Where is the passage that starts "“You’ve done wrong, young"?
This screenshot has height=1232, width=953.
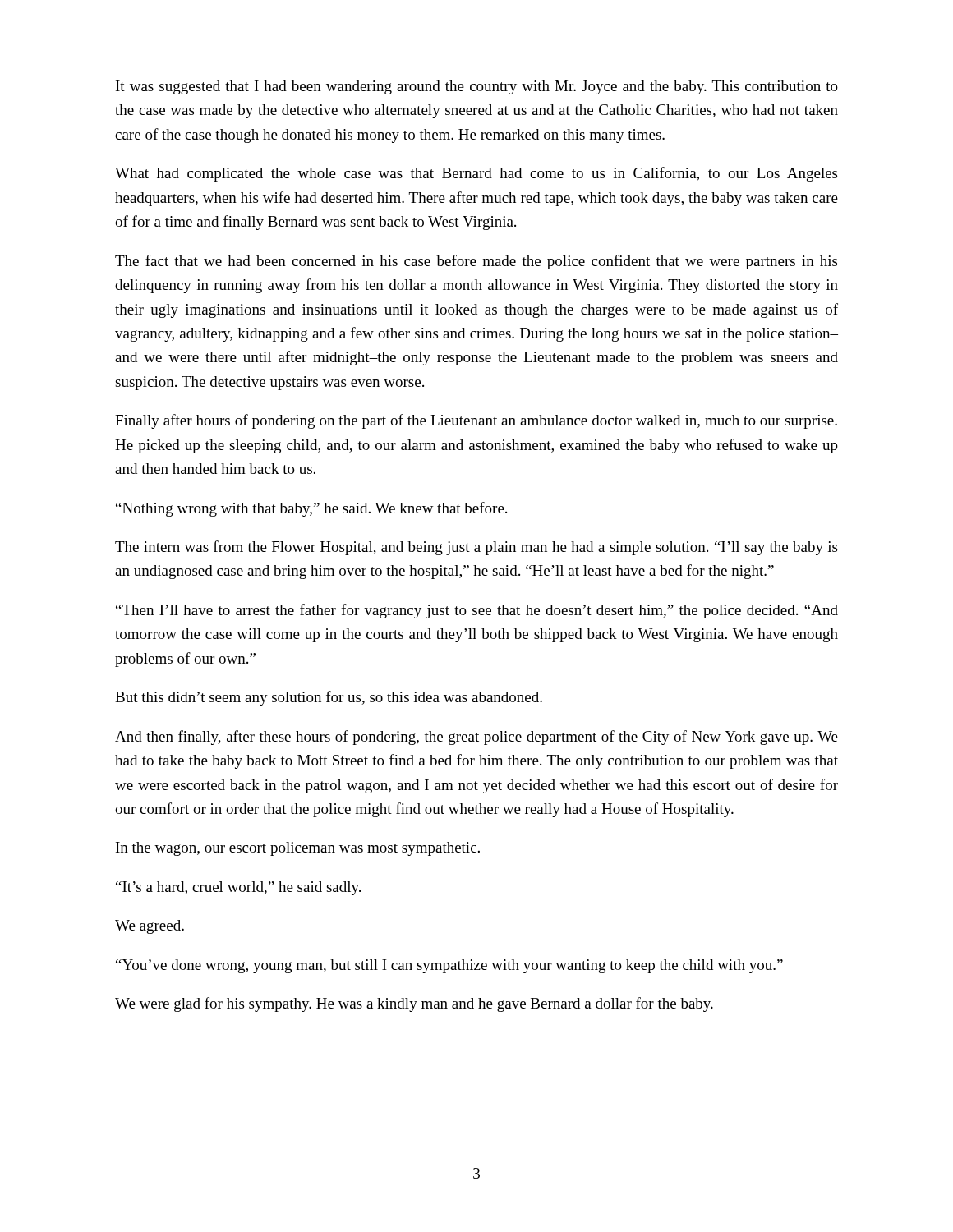tap(449, 964)
